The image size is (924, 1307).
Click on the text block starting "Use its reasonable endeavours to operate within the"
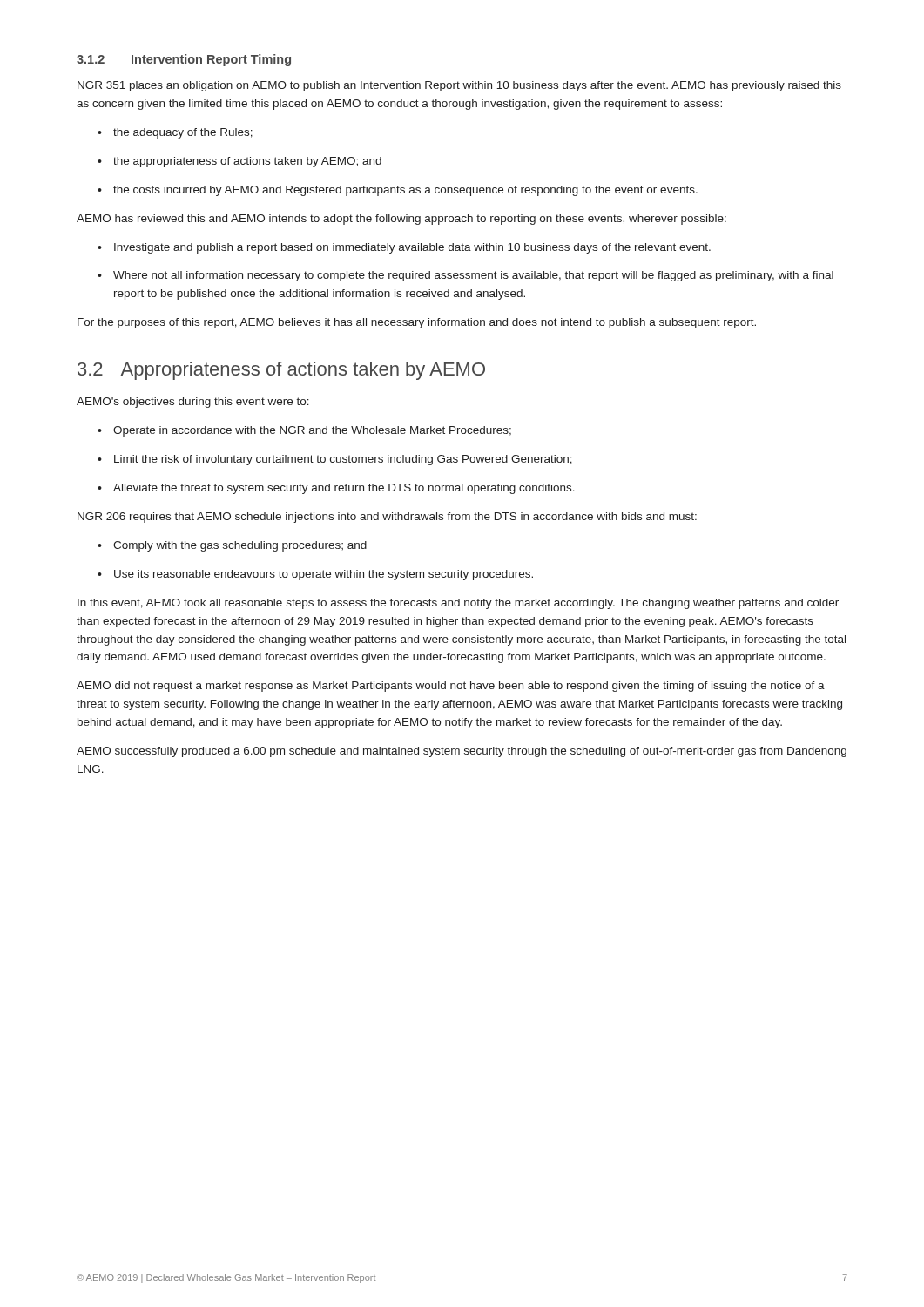point(462,574)
